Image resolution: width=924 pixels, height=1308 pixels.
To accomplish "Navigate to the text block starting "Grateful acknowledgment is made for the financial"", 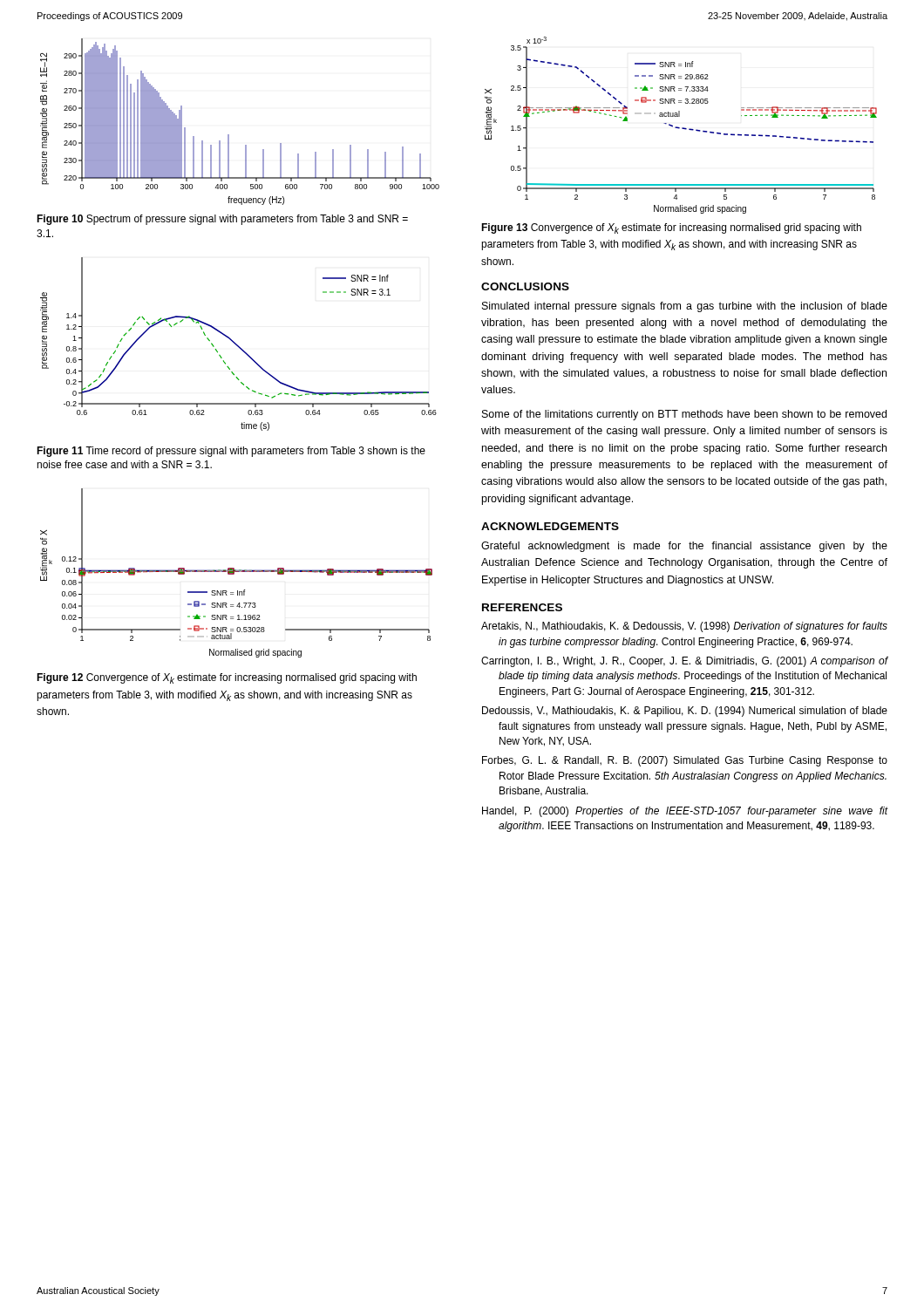I will [x=684, y=563].
